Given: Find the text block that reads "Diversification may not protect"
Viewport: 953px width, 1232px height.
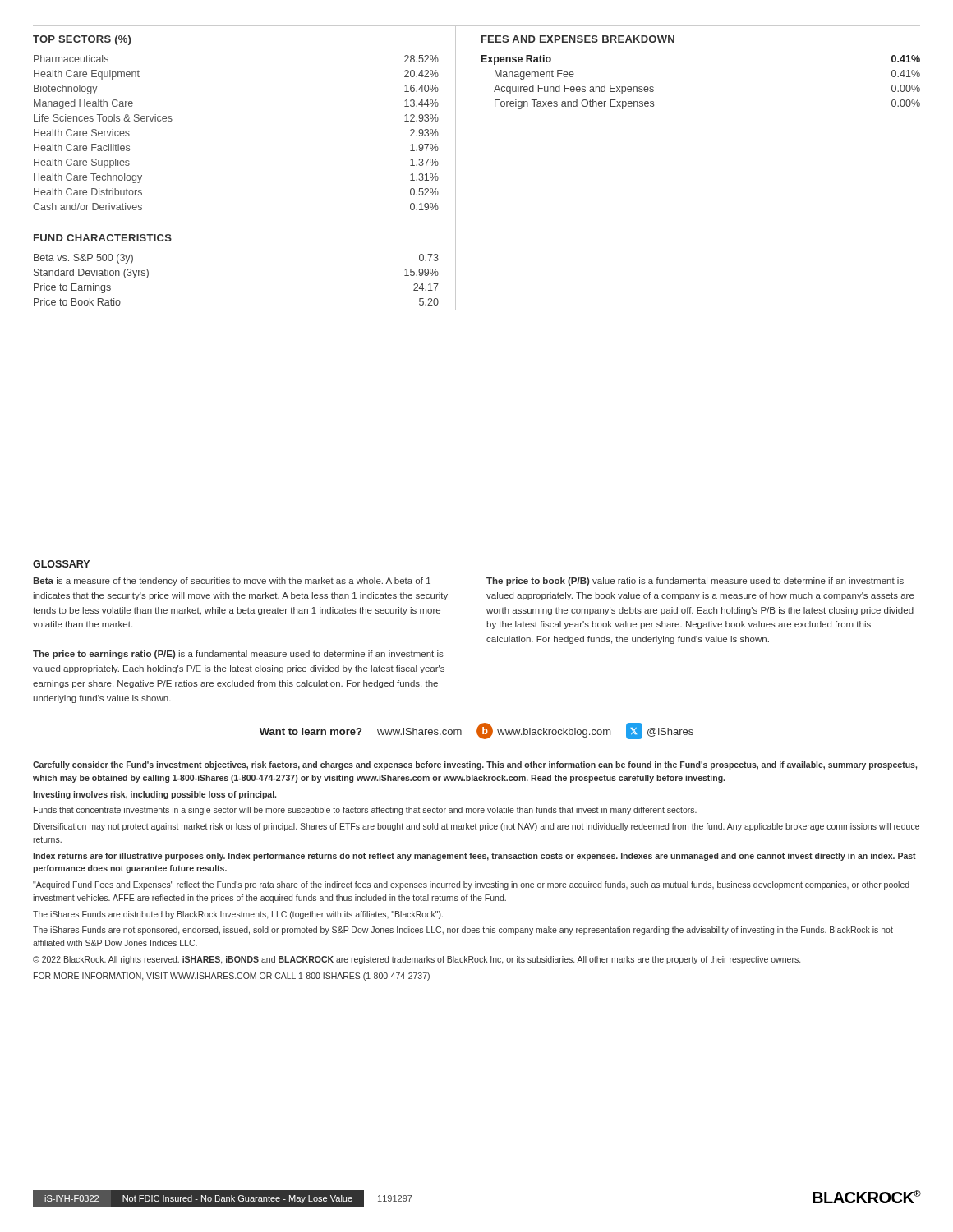Looking at the screenshot, I should pos(476,833).
